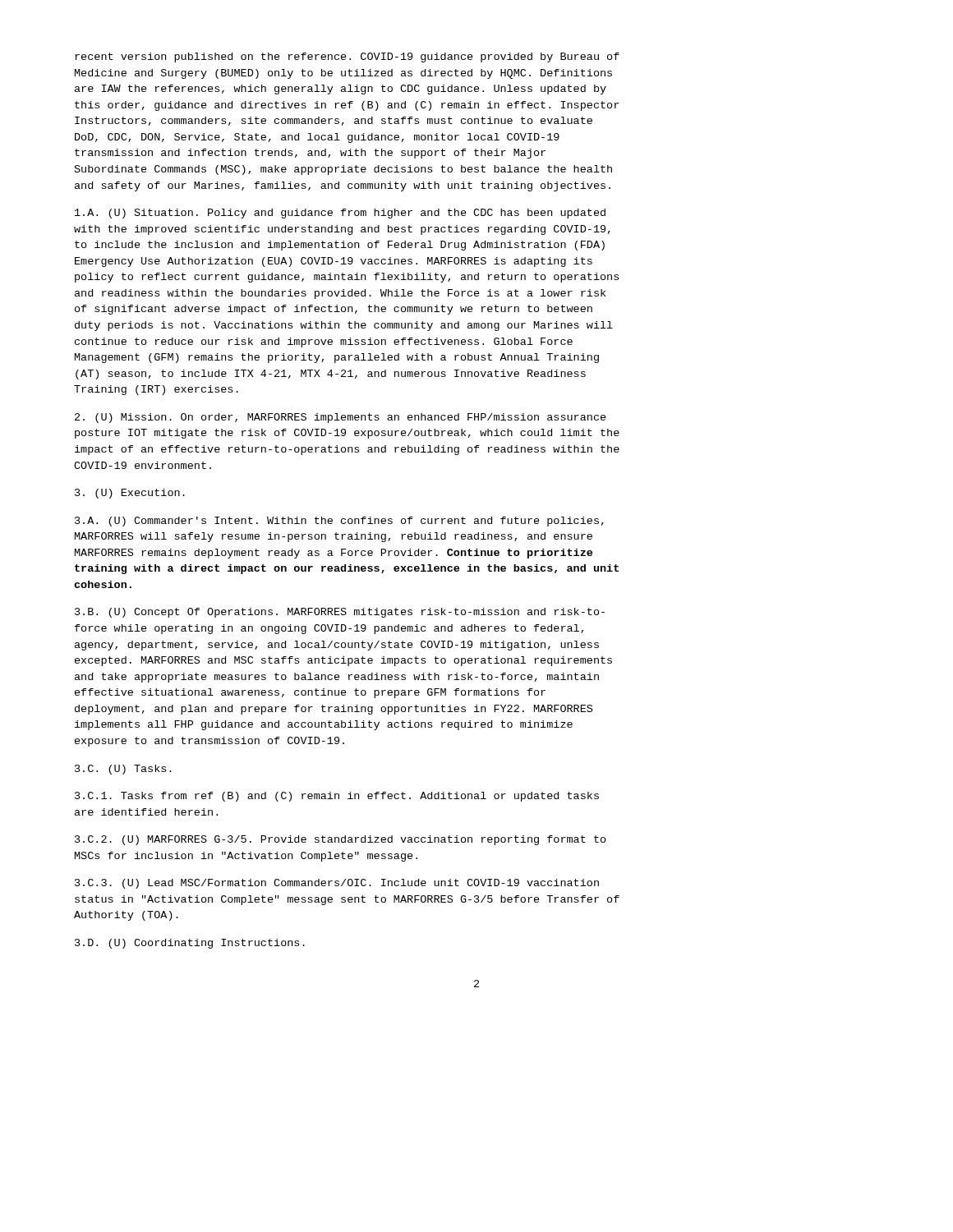Locate the text block containing "C.2. (U) MARFORRES G-3/5. Provide"
Screen dimensions: 1232x953
point(340,848)
